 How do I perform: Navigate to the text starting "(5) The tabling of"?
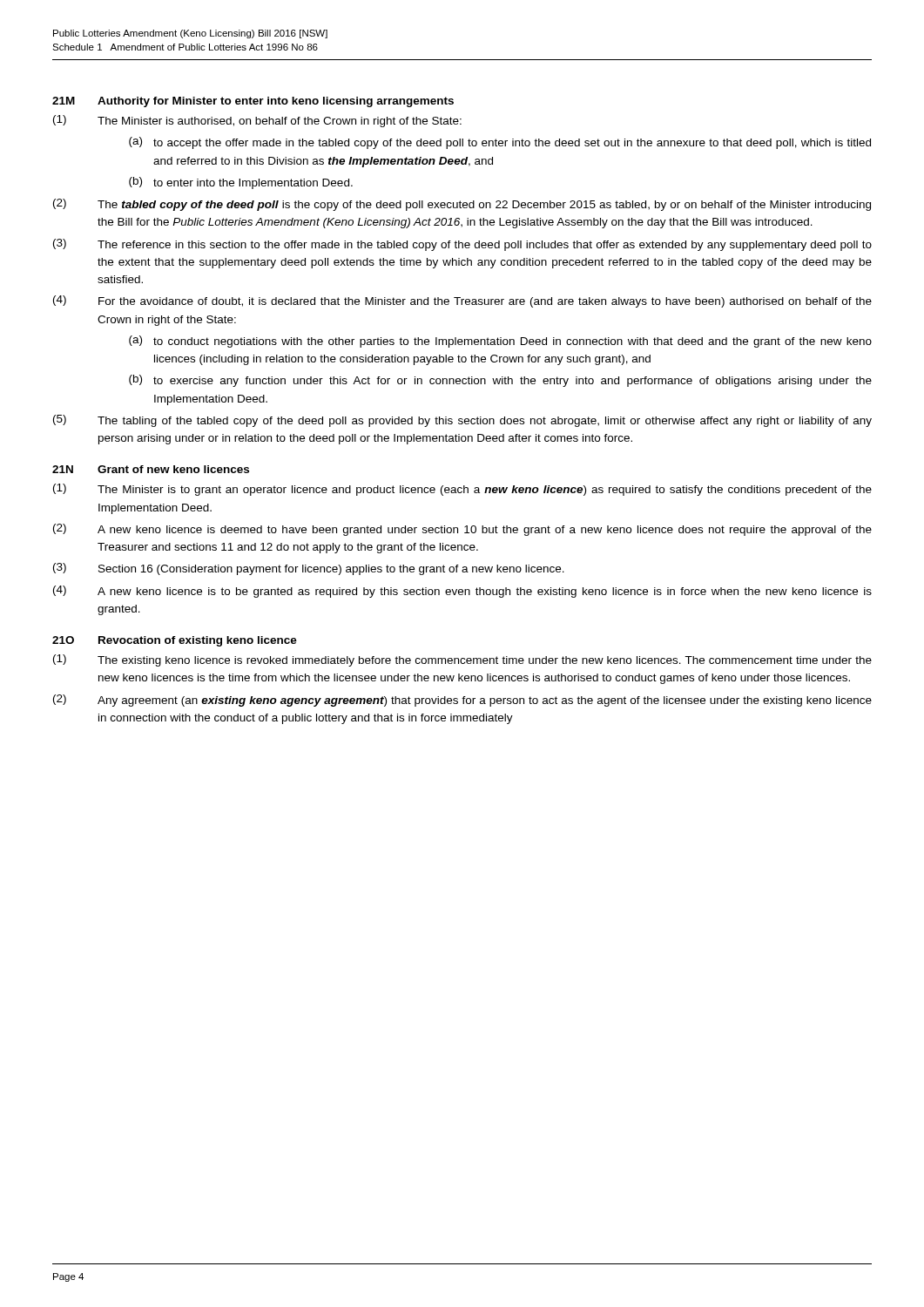(462, 430)
